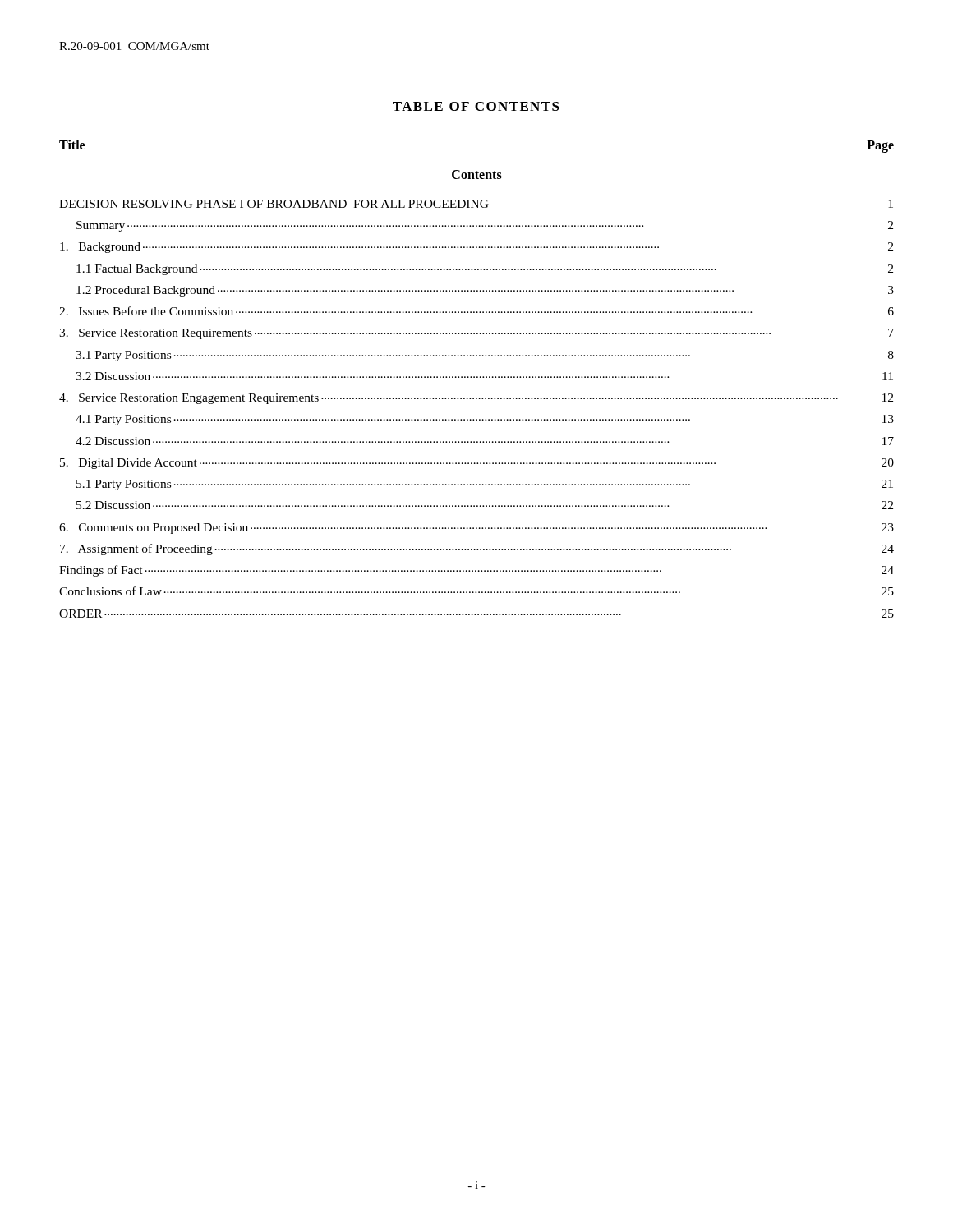Screen dimensions: 1232x953
Task: Locate the title containing "TABLE OF CONTENTS"
Action: (x=476, y=106)
